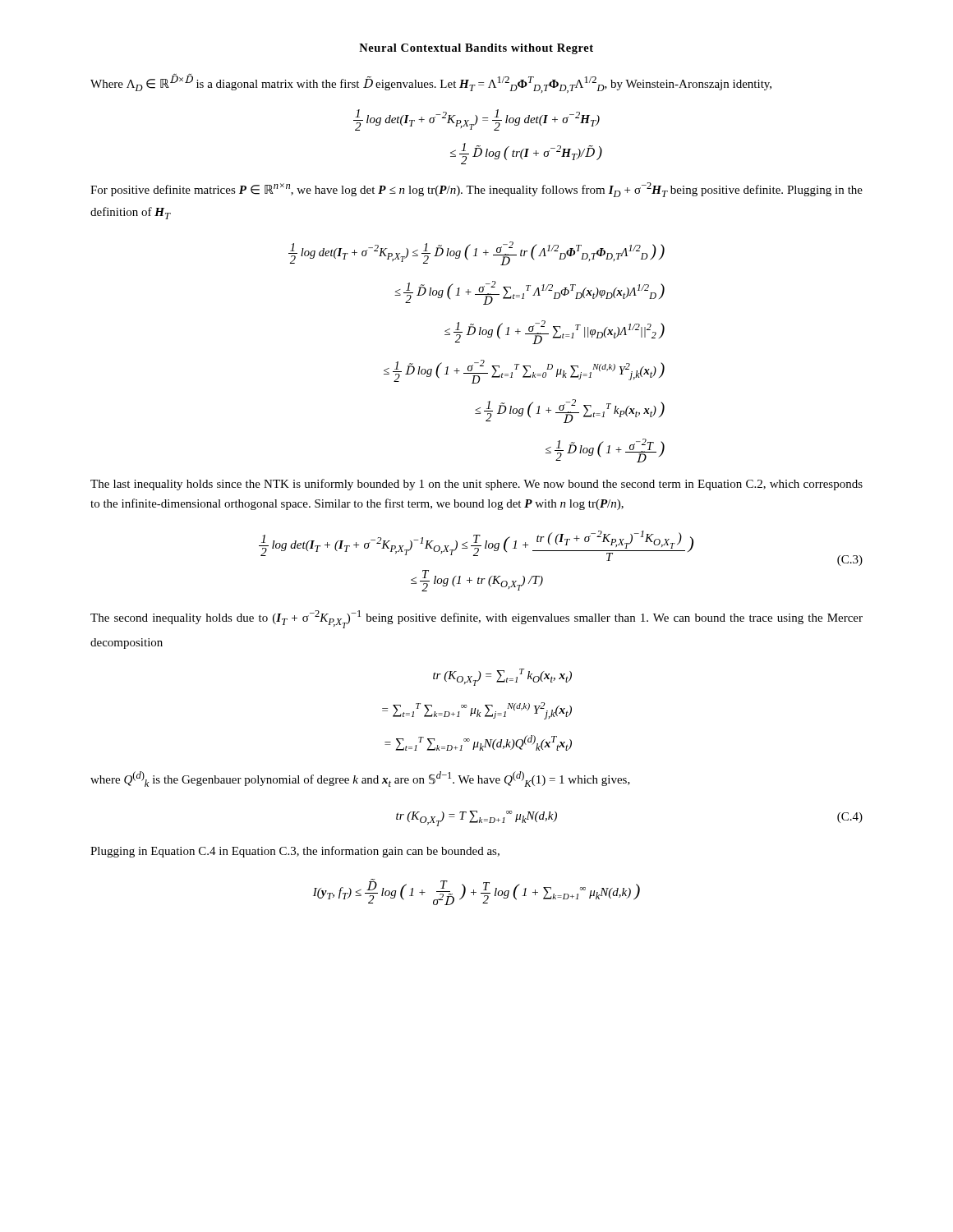Select the formula that reads "I(yT, fT) ≤ D̃"
Viewport: 953px width, 1232px height.
pyautogui.click(x=476, y=893)
